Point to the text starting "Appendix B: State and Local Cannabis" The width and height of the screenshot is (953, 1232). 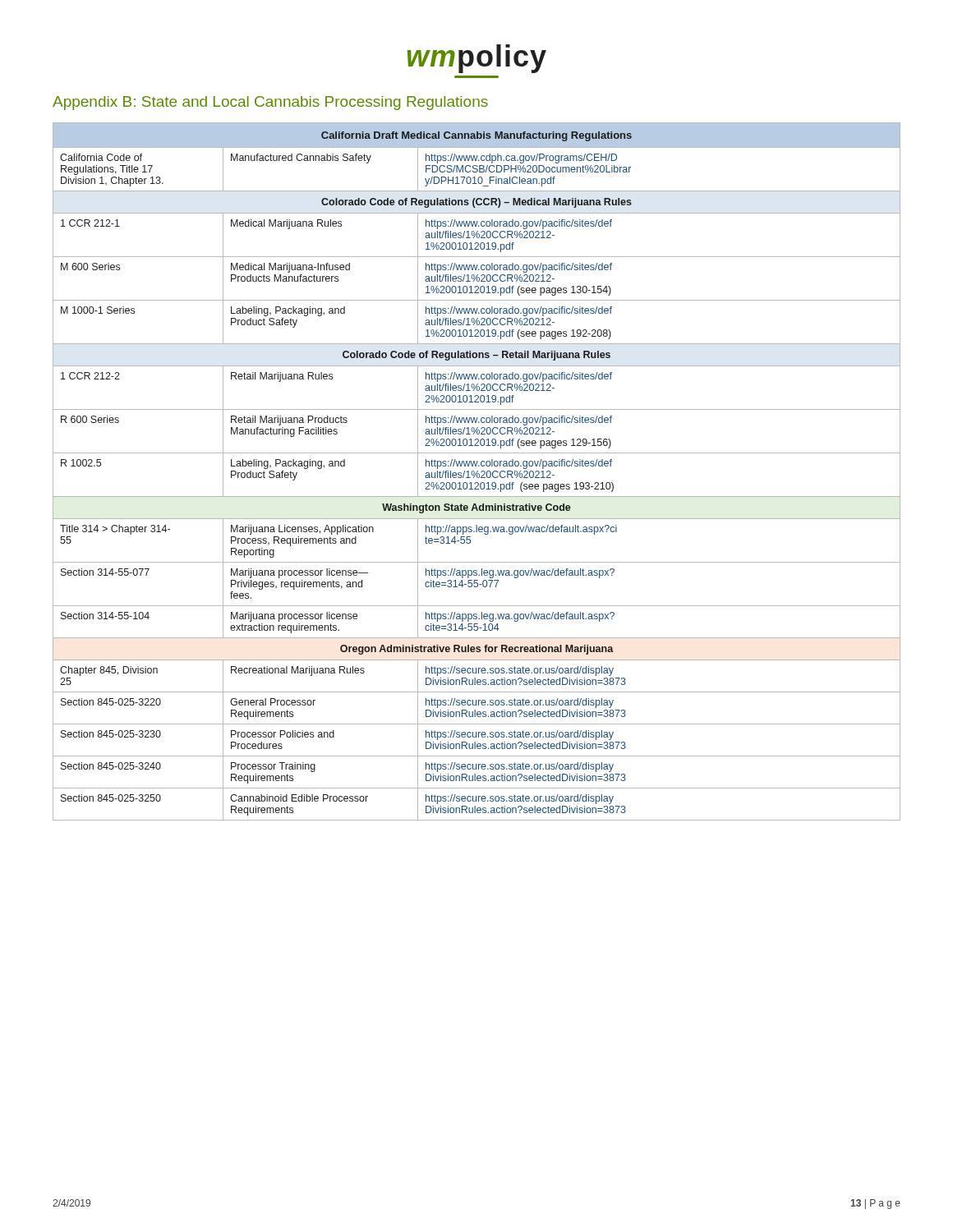click(x=270, y=101)
